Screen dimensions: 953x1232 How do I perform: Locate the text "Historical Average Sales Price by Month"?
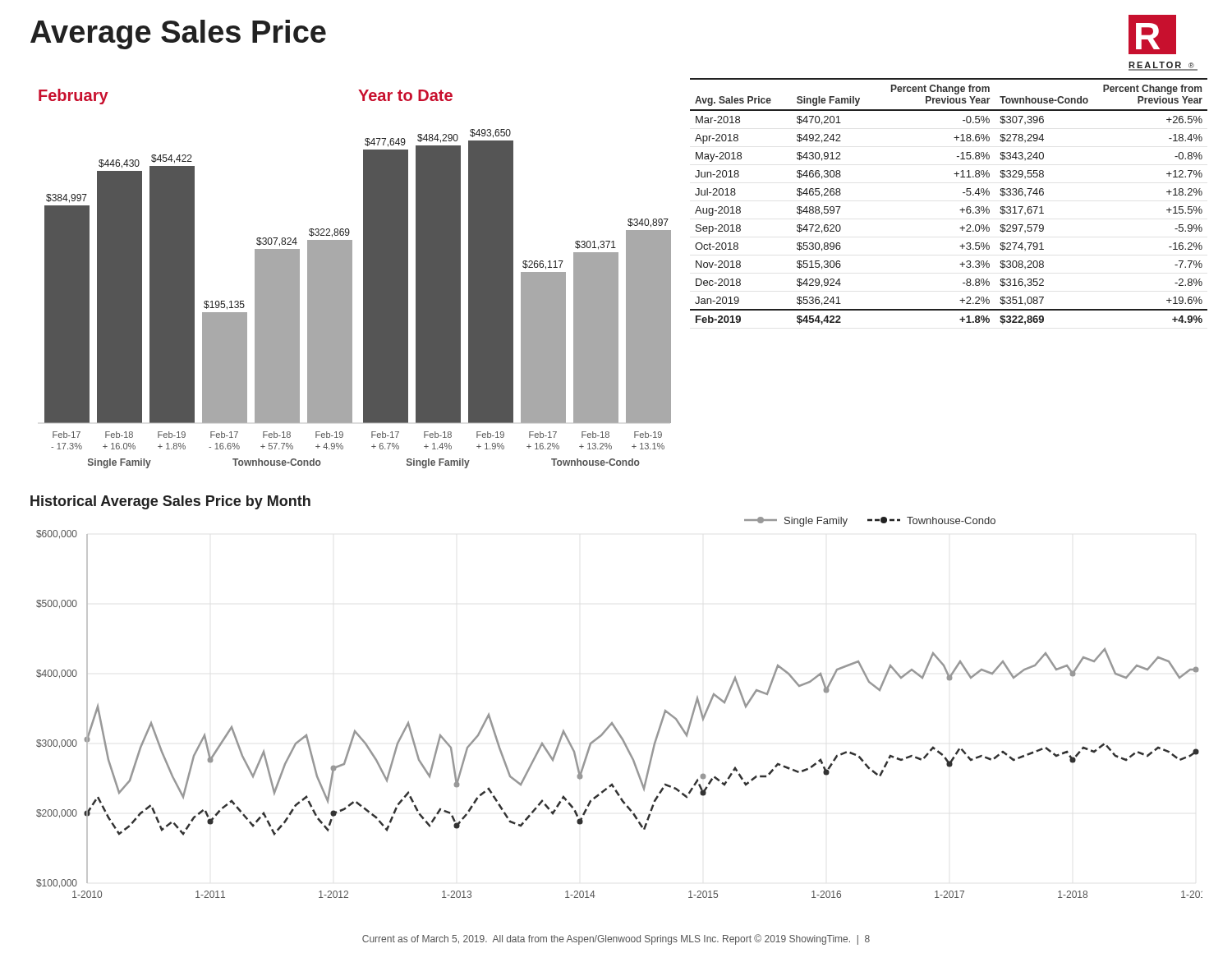tap(170, 501)
